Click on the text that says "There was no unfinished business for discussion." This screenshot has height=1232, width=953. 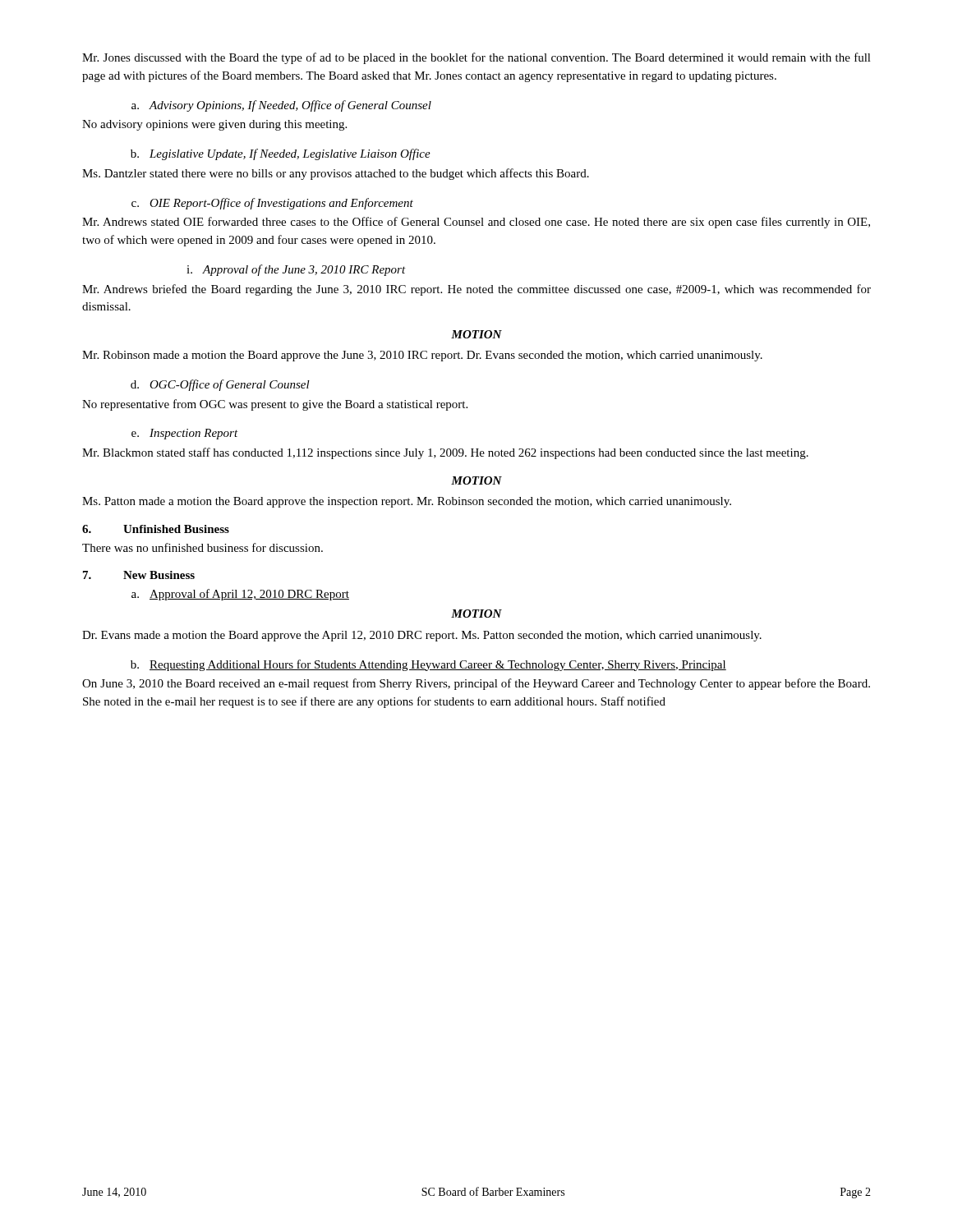[x=203, y=547]
